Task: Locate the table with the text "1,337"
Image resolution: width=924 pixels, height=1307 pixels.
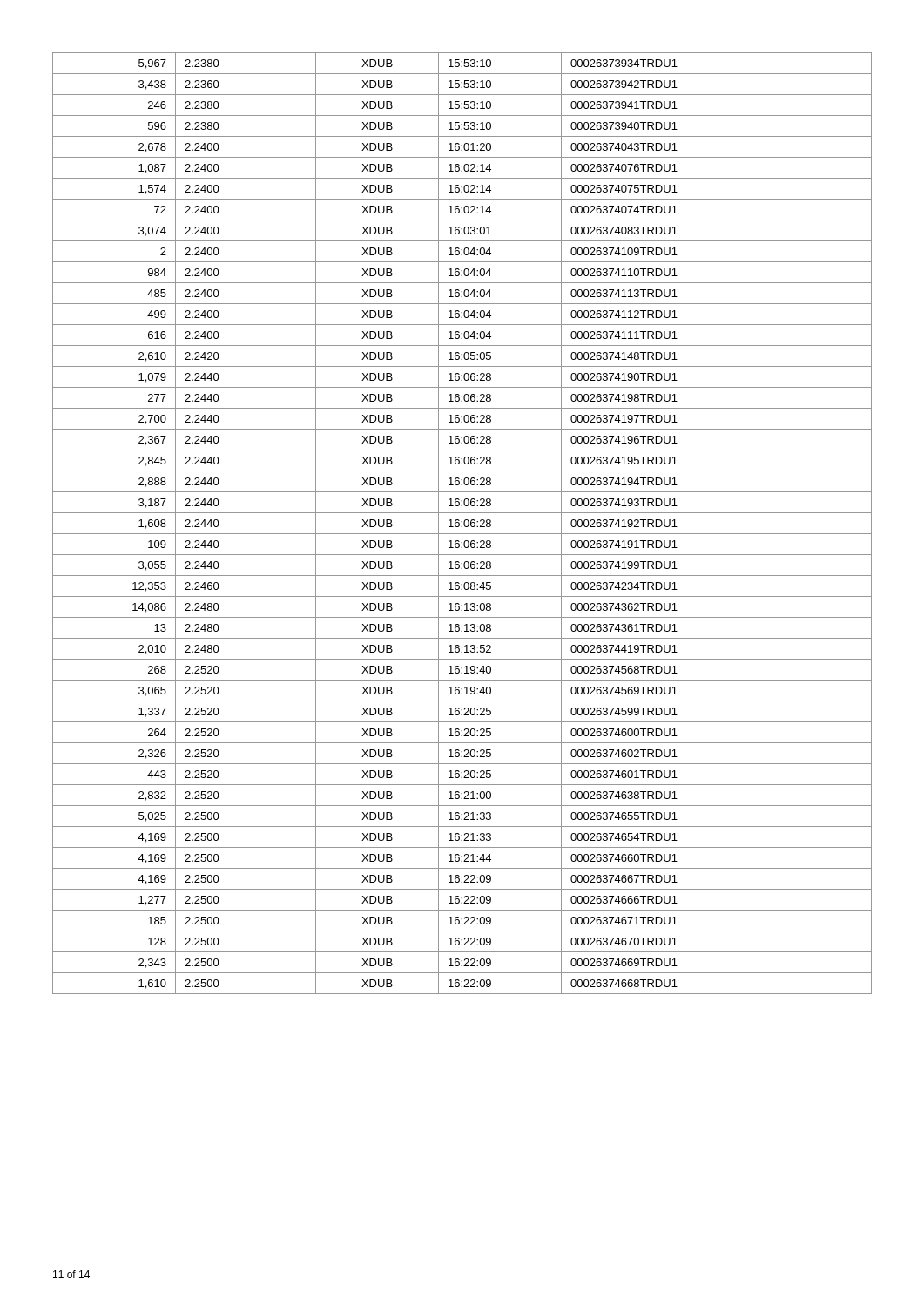Action: tap(462, 523)
